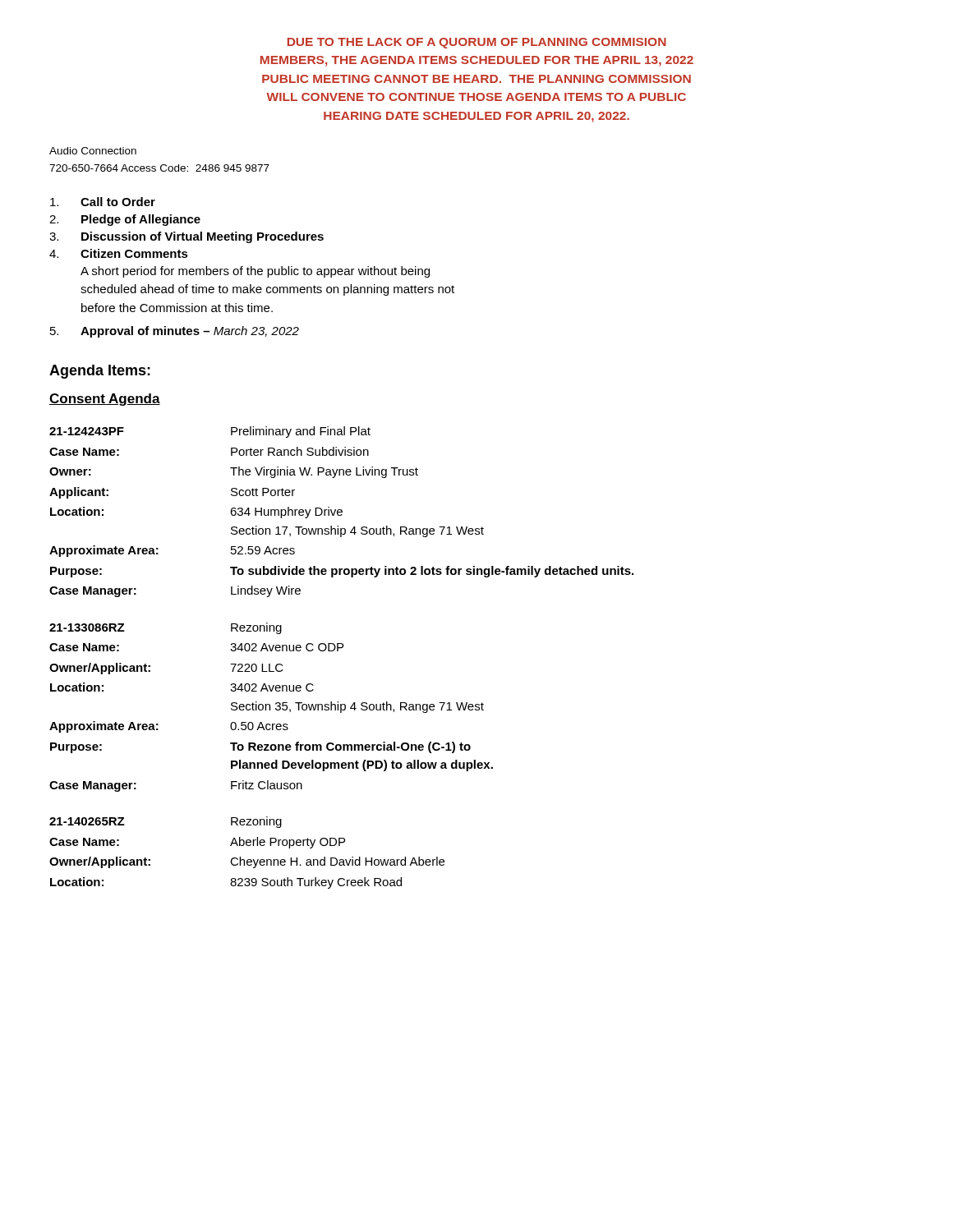Select the region starting "Agenda Items:"
953x1232 pixels.
(100, 371)
